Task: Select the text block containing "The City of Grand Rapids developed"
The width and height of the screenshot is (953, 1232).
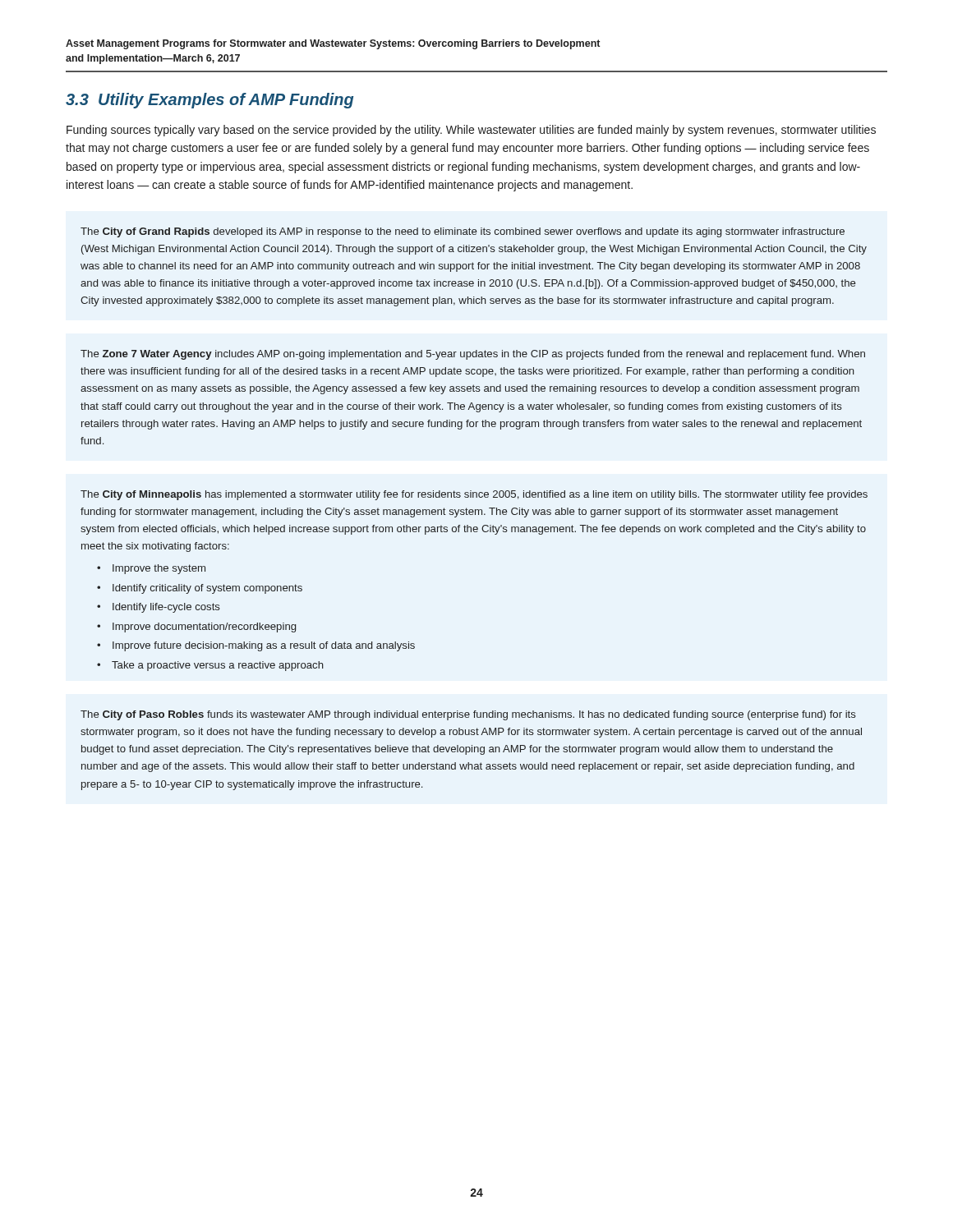Action: click(476, 266)
